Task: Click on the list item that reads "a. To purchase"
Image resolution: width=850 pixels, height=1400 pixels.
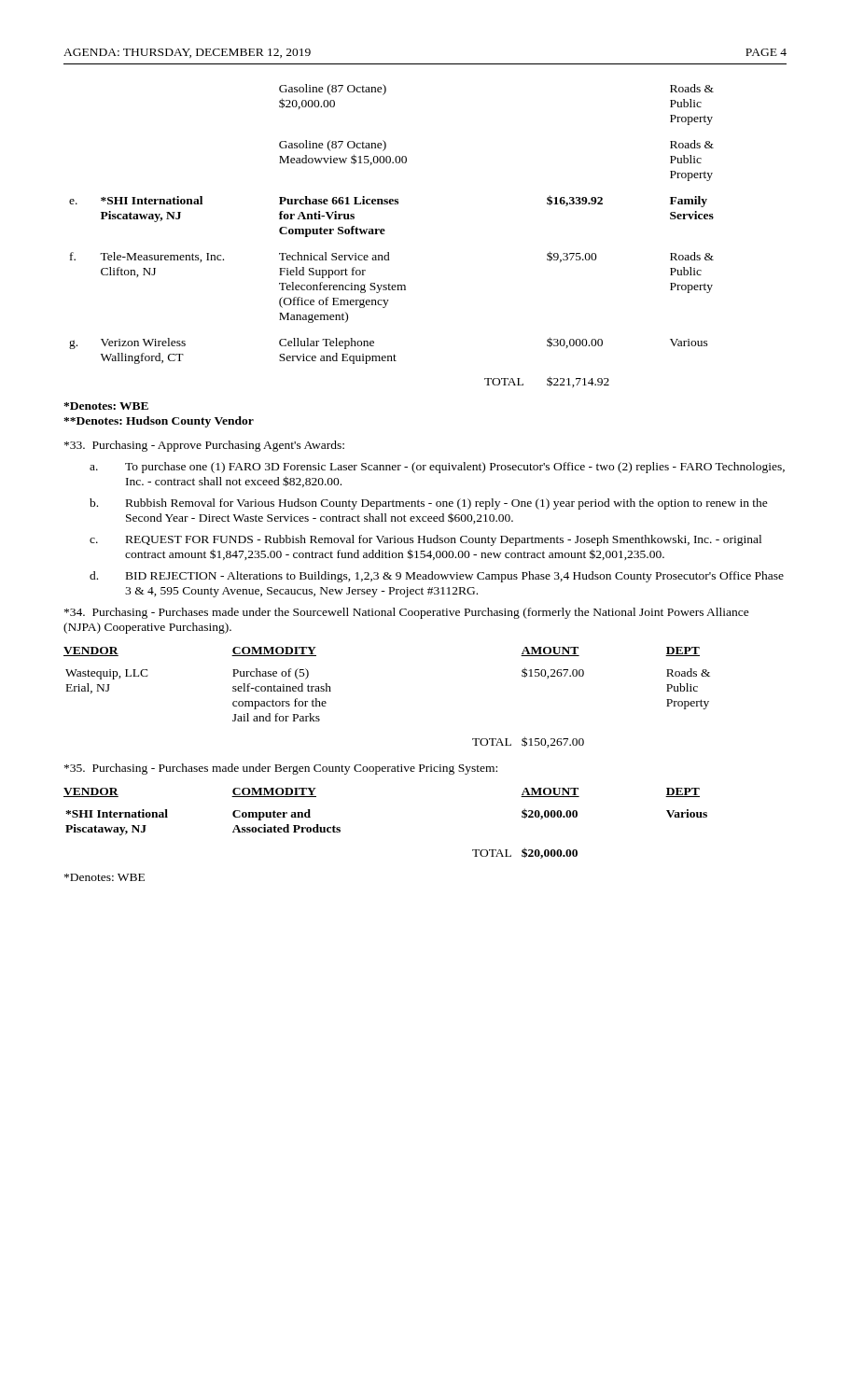Action: 425,474
